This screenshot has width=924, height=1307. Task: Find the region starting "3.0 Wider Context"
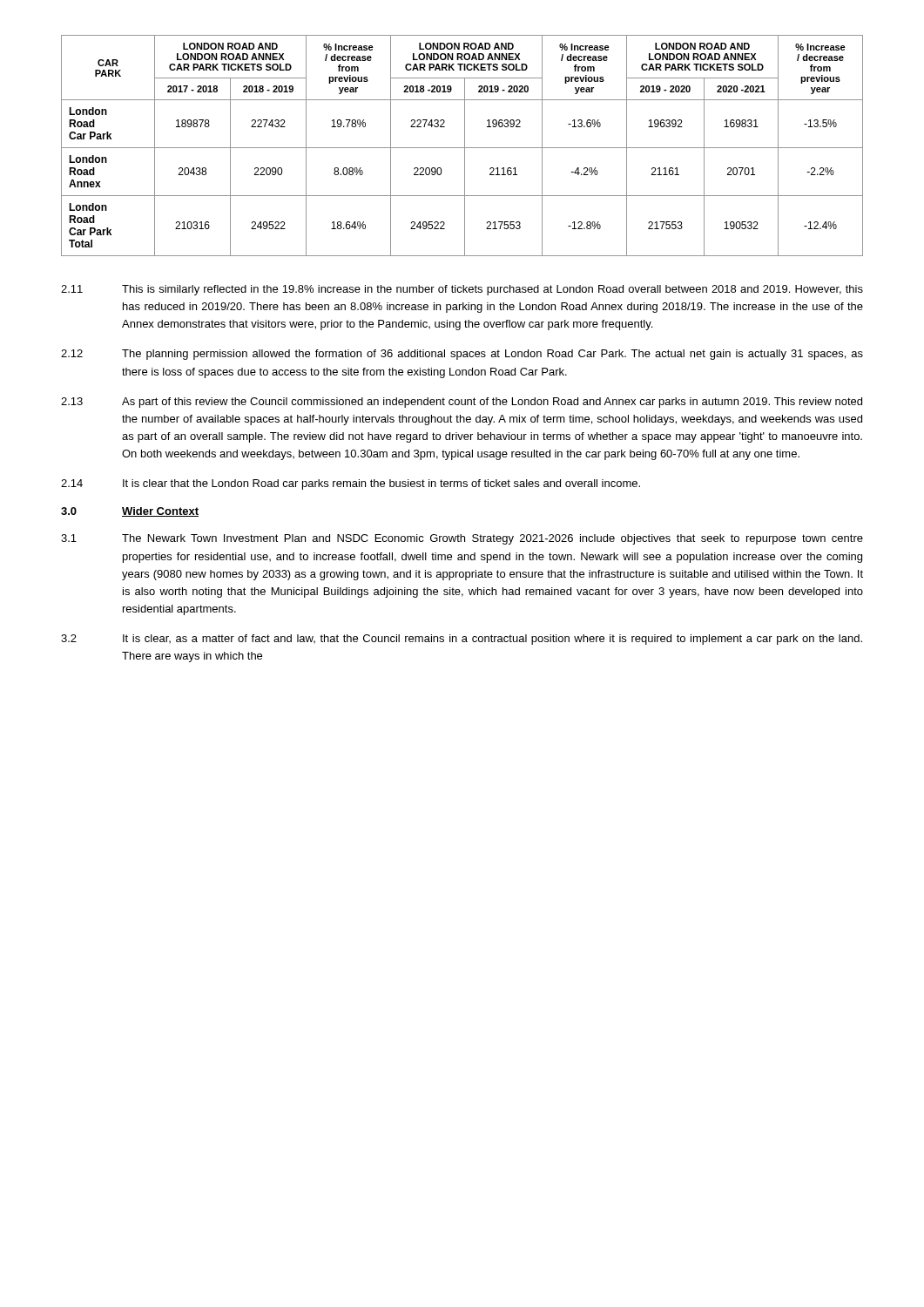[130, 511]
